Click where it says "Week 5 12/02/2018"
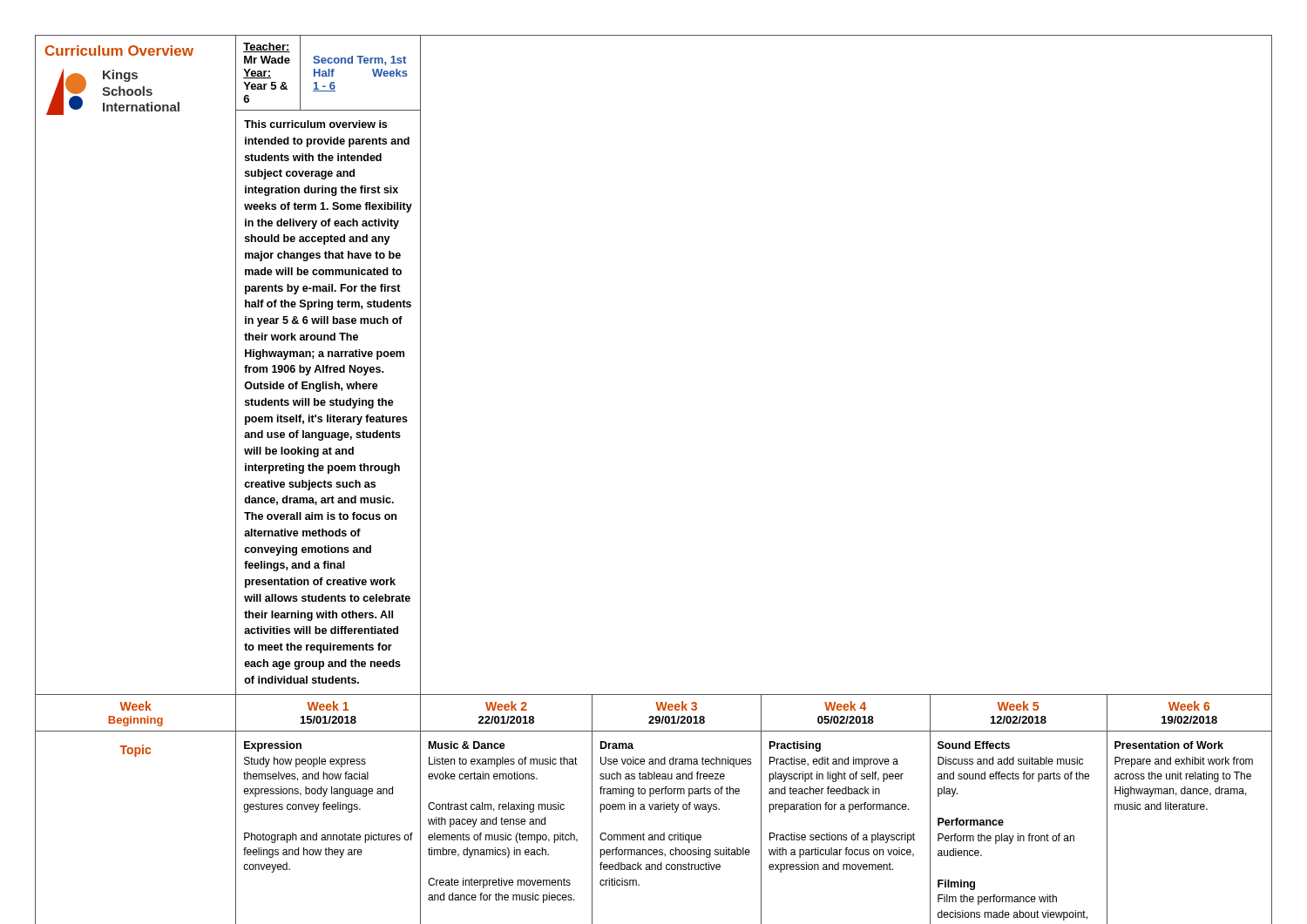The width and height of the screenshot is (1307, 924). pos(1018,713)
